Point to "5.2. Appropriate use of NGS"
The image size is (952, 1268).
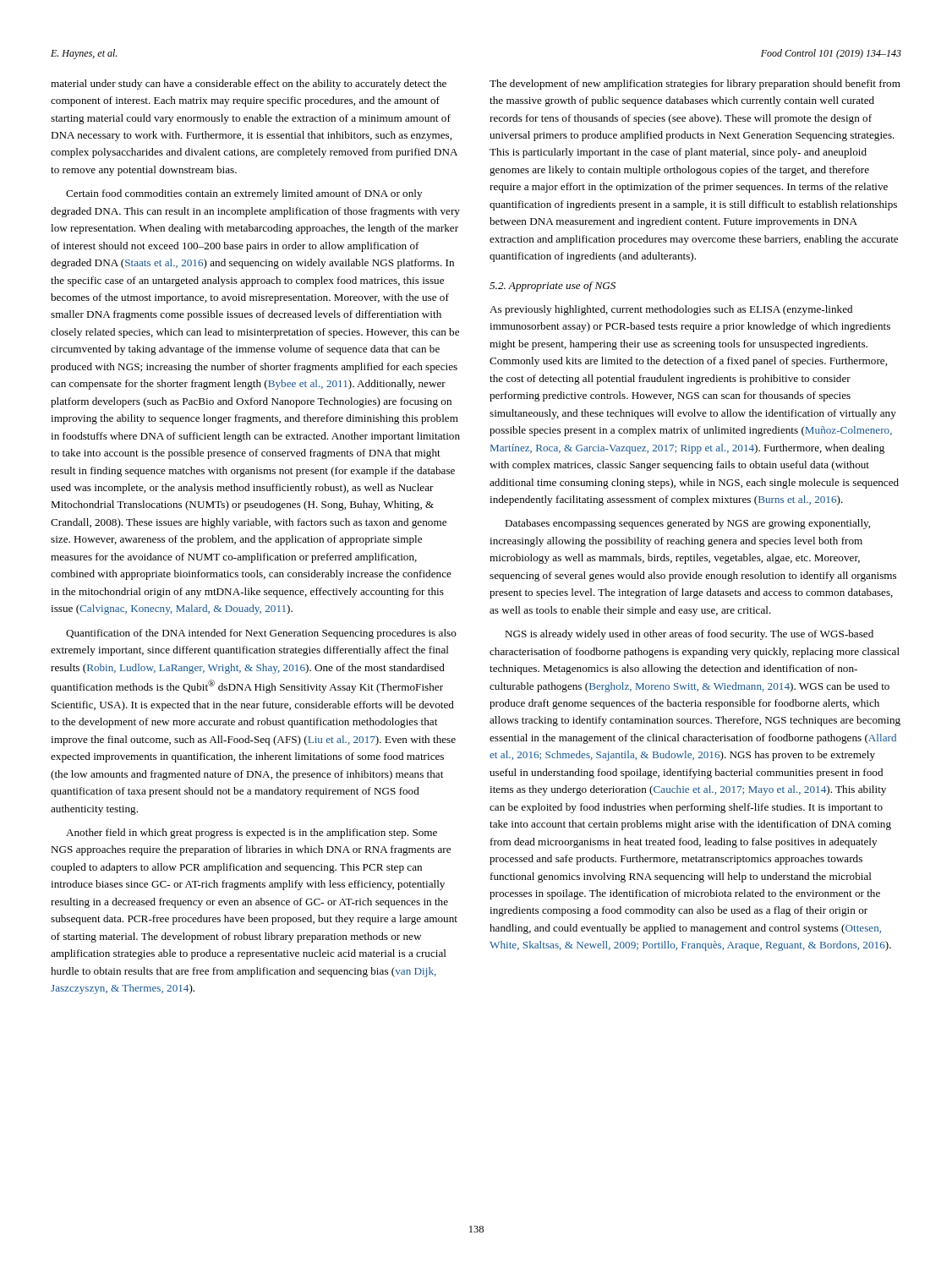(553, 285)
